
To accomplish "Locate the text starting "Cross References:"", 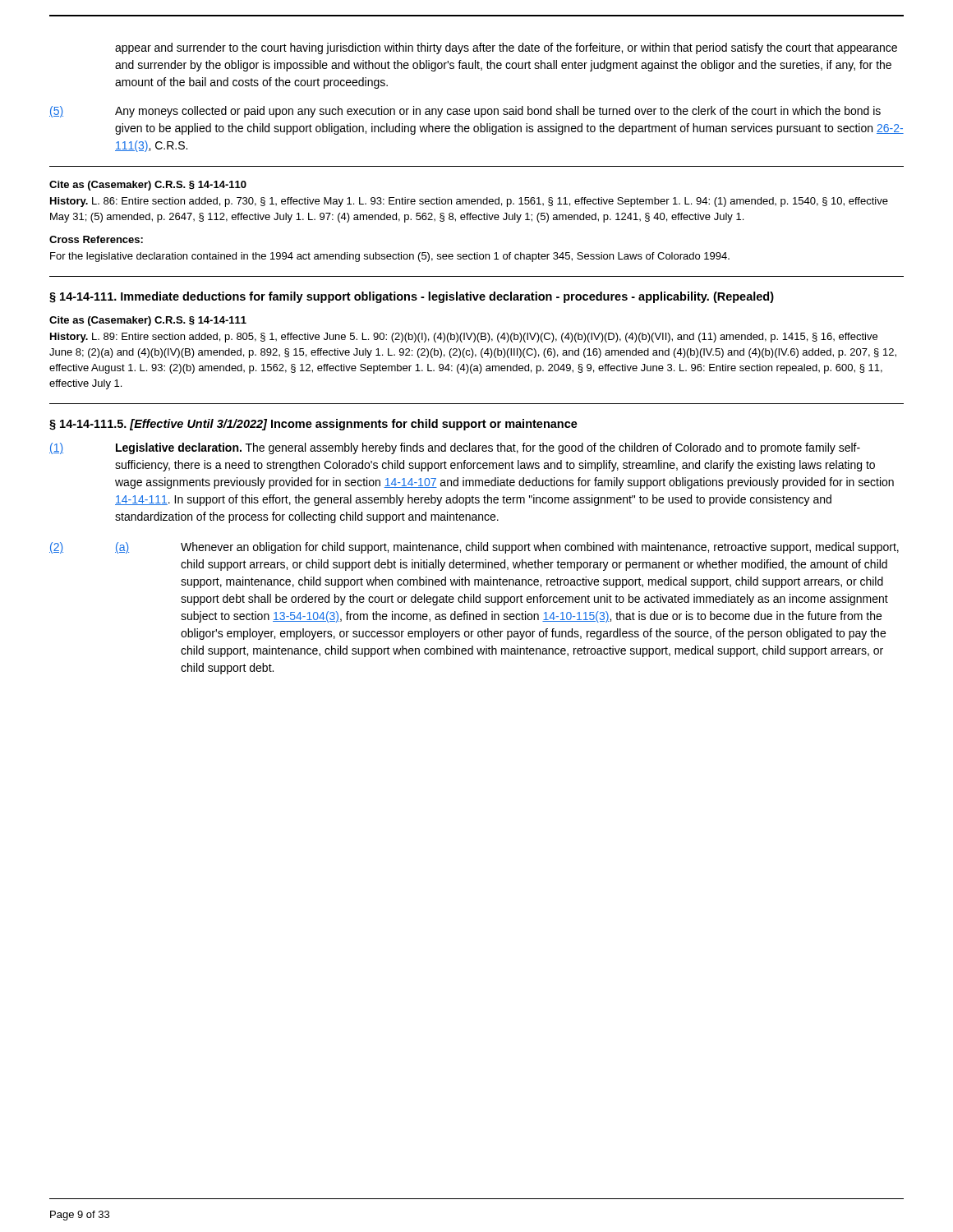I will (96, 239).
